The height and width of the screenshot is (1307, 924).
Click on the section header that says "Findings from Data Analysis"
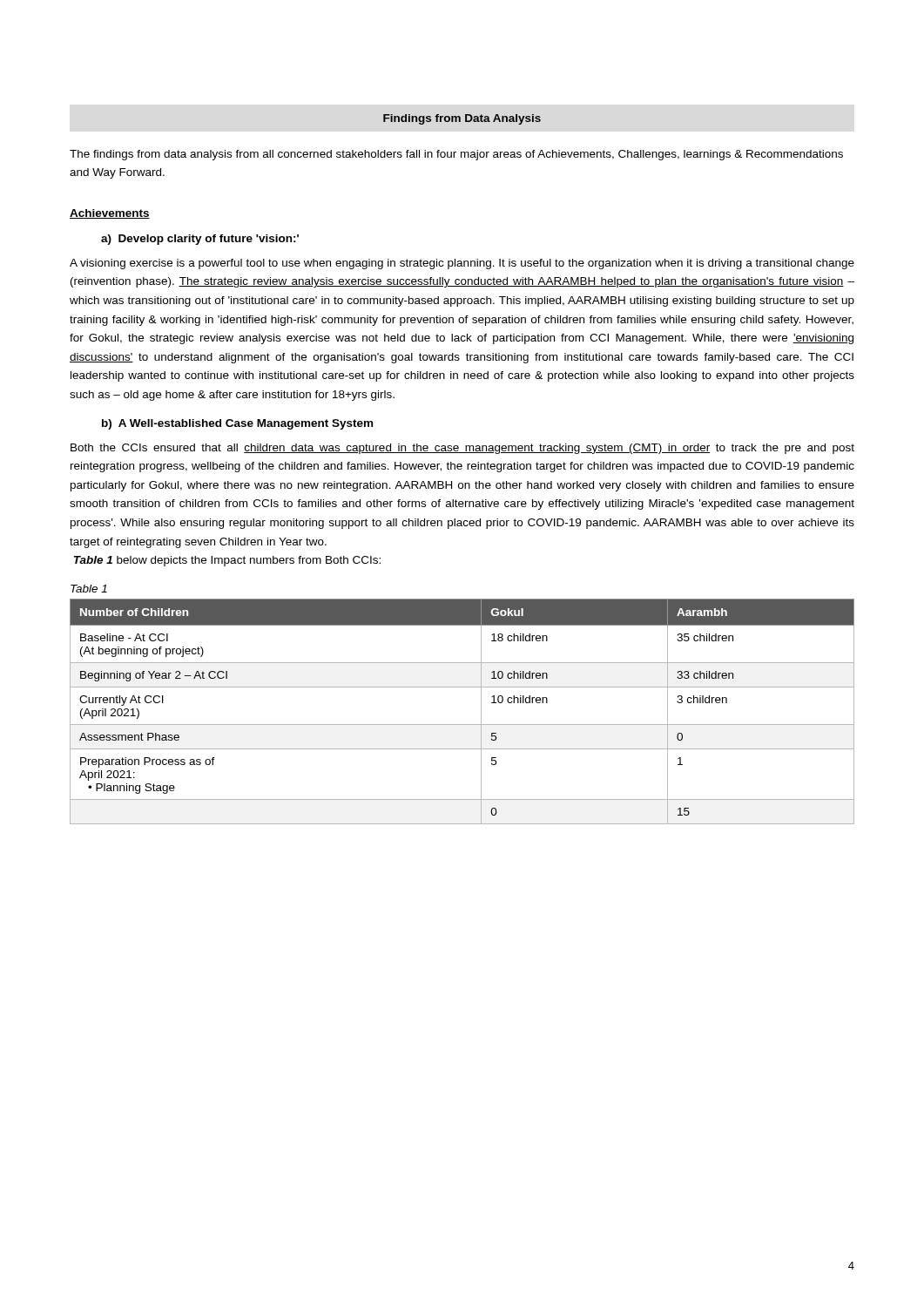(462, 118)
